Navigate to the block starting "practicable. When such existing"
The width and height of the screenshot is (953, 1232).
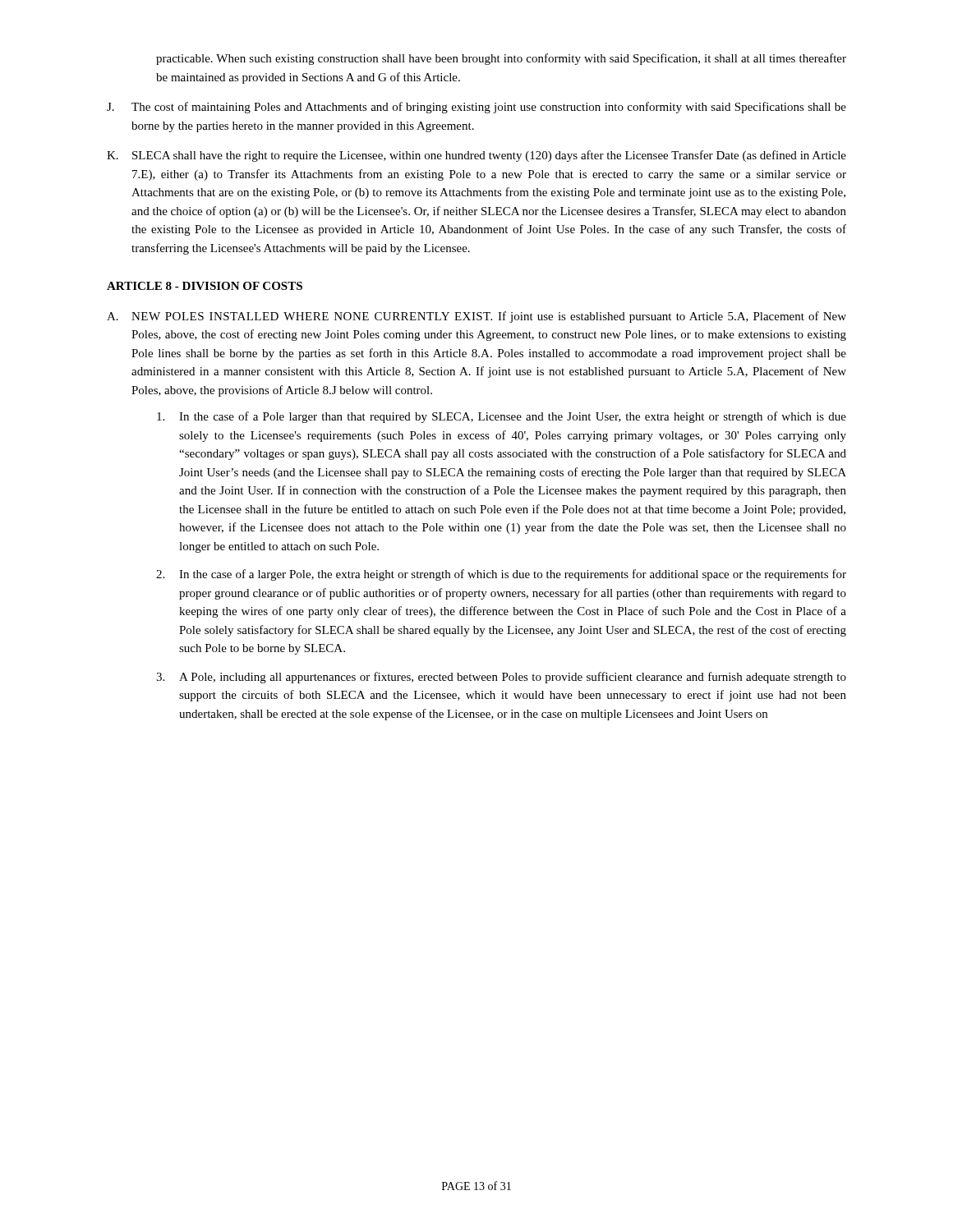[501, 68]
